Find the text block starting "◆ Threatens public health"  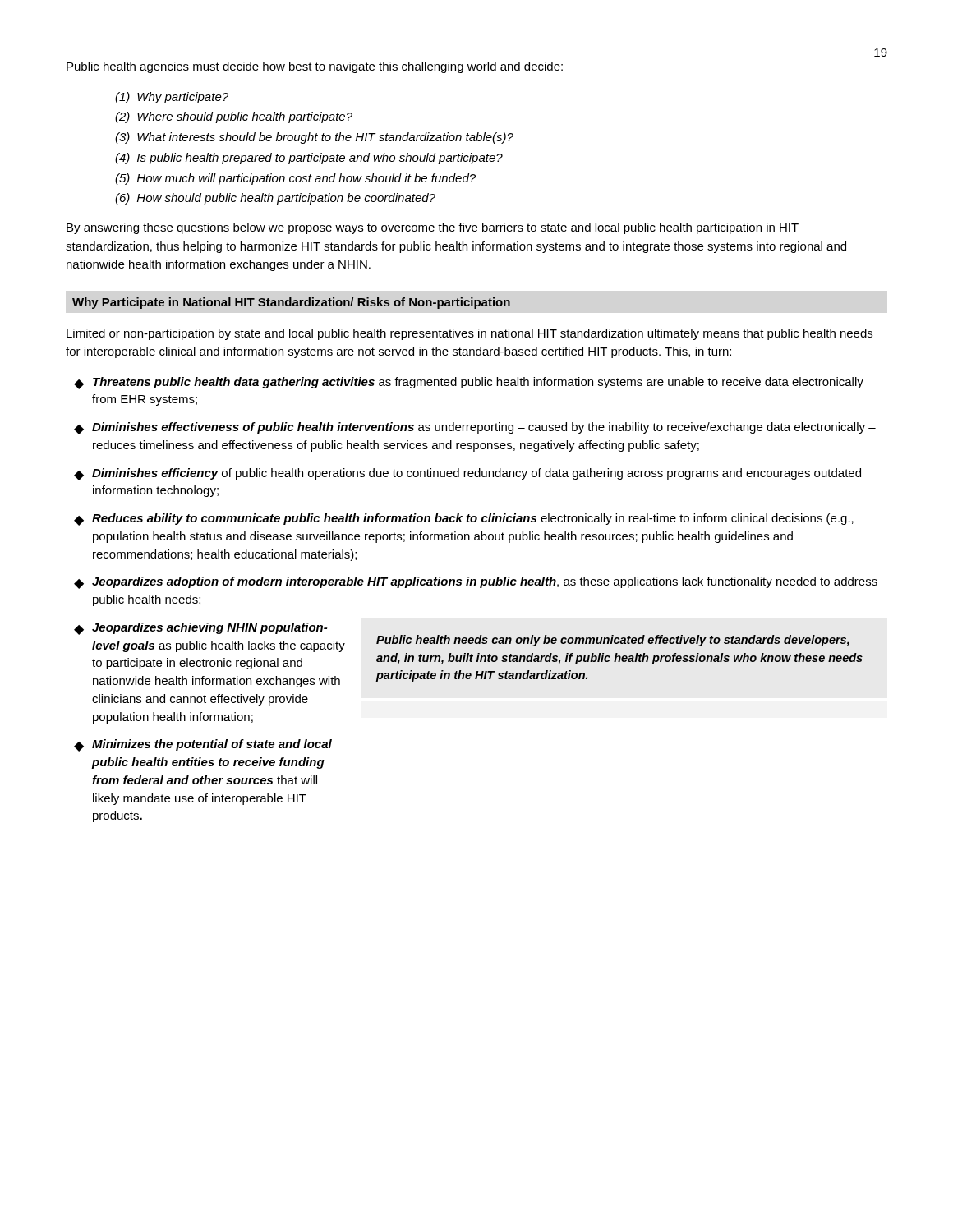481,390
